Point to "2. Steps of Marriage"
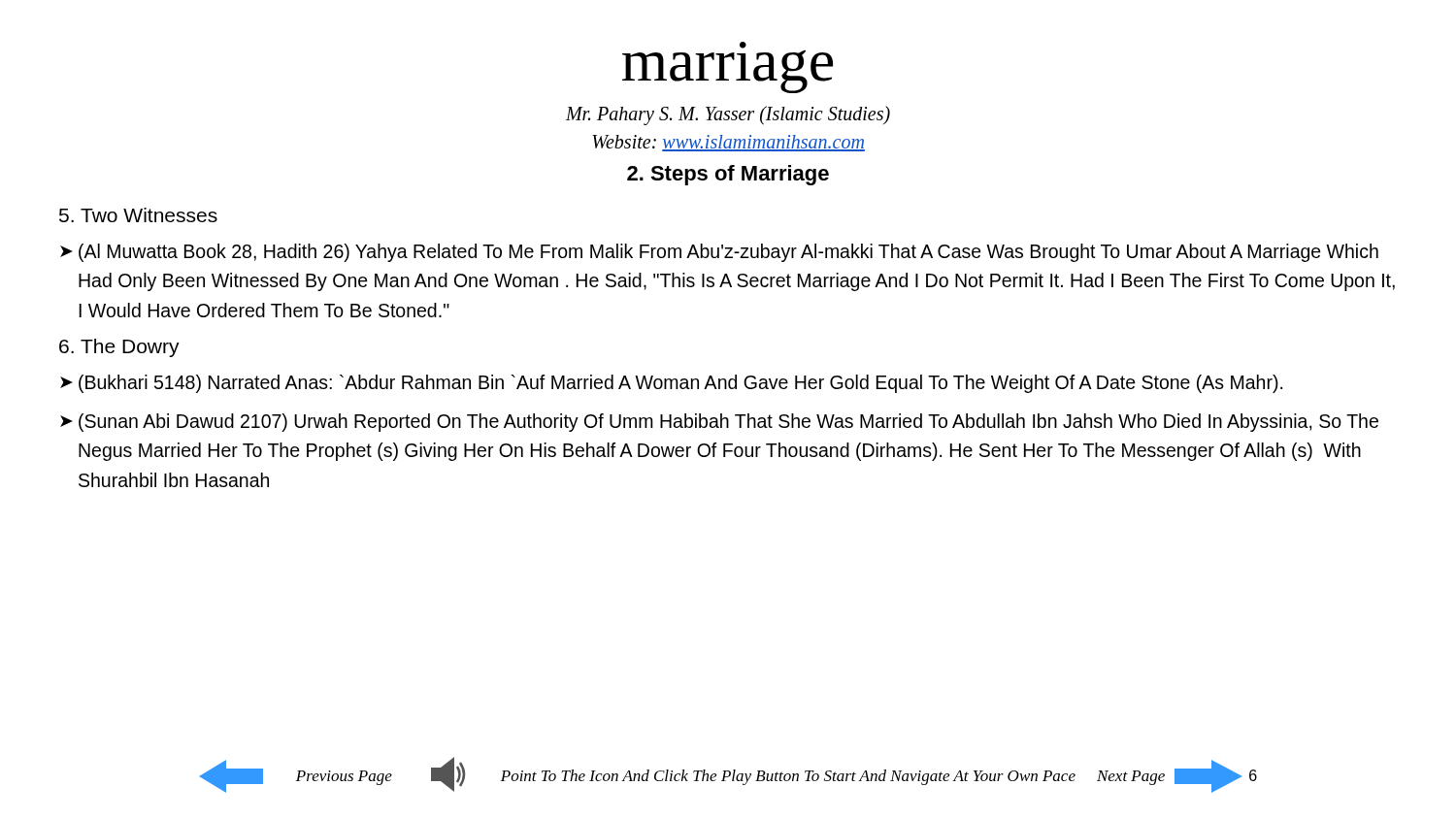The width and height of the screenshot is (1456, 819). pos(728,173)
